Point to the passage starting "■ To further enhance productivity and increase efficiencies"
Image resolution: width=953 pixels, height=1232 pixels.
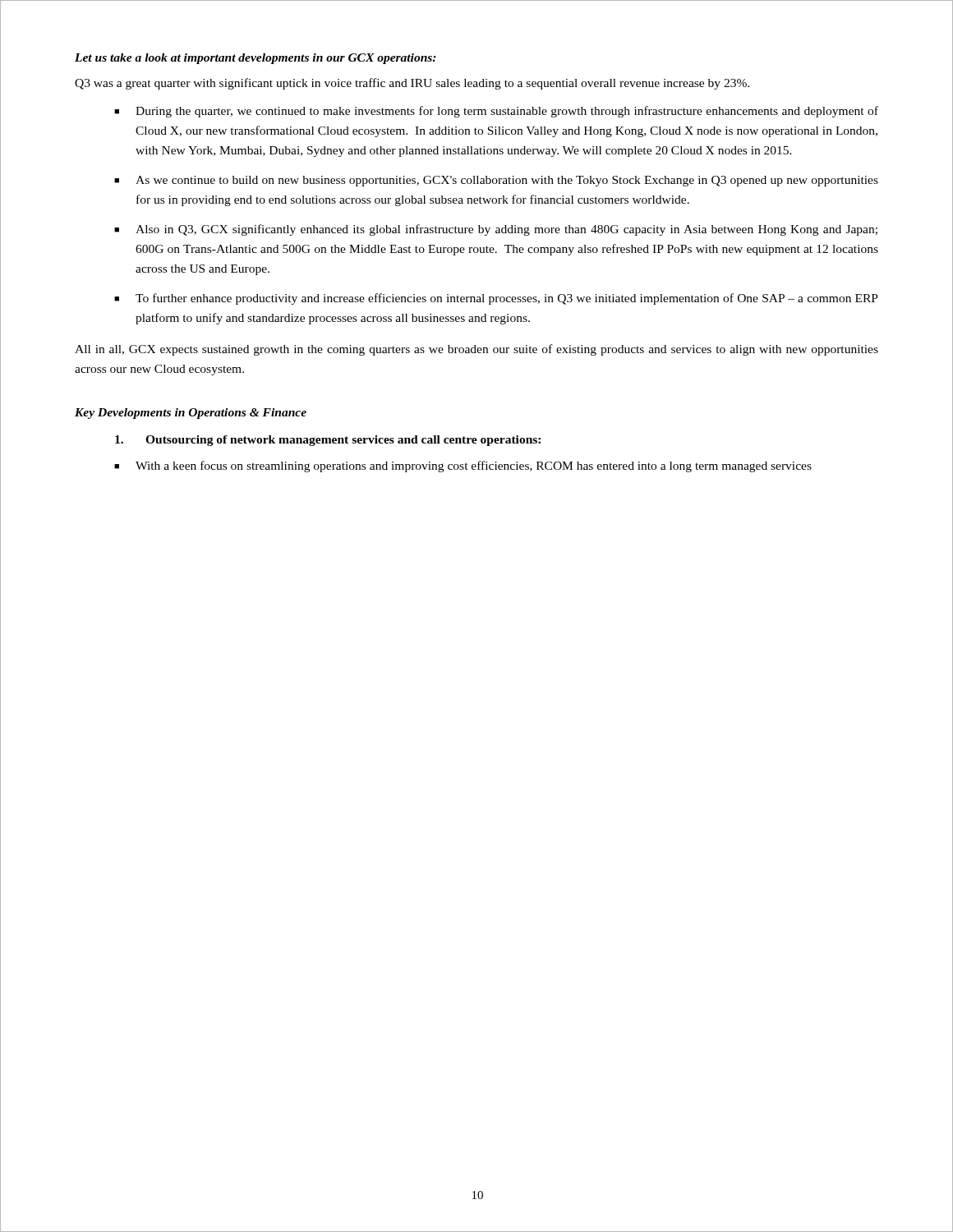pyautogui.click(x=496, y=308)
